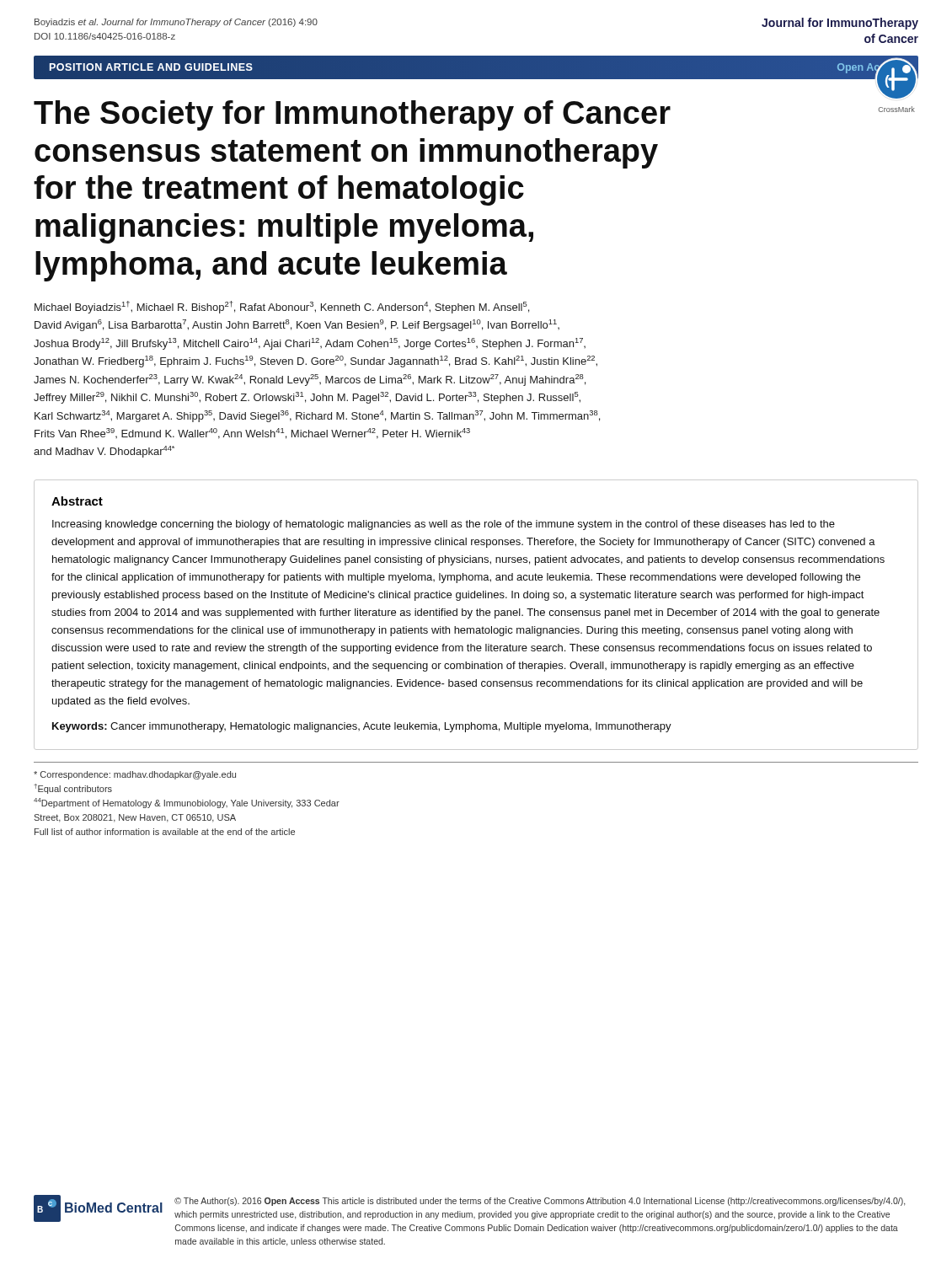Navigate to the block starting "Keywords: Cancer immunotherapy, Hematologic malignancies, Acute"

coord(361,726)
